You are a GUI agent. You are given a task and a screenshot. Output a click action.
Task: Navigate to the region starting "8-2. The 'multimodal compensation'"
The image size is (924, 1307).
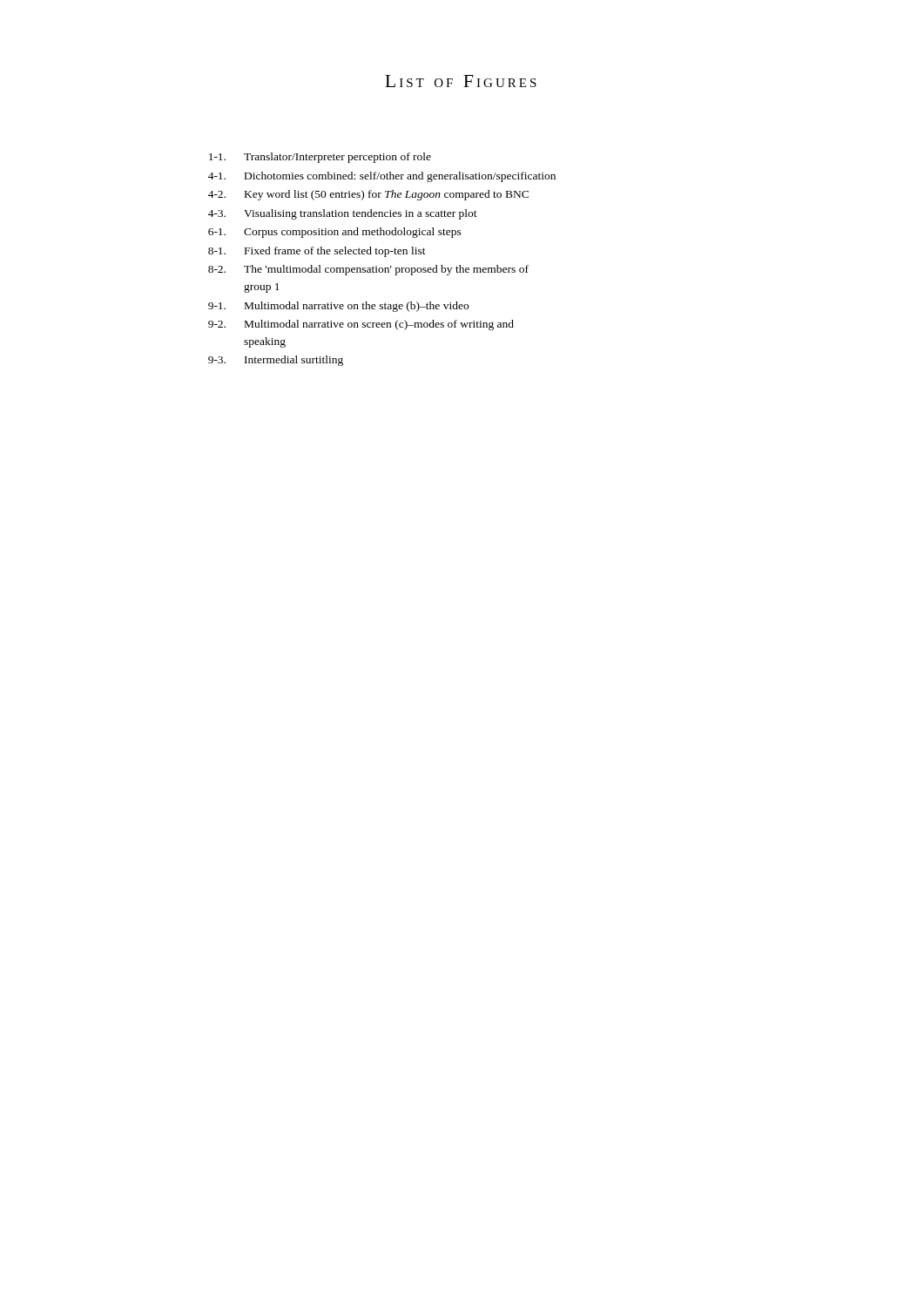[x=462, y=278]
